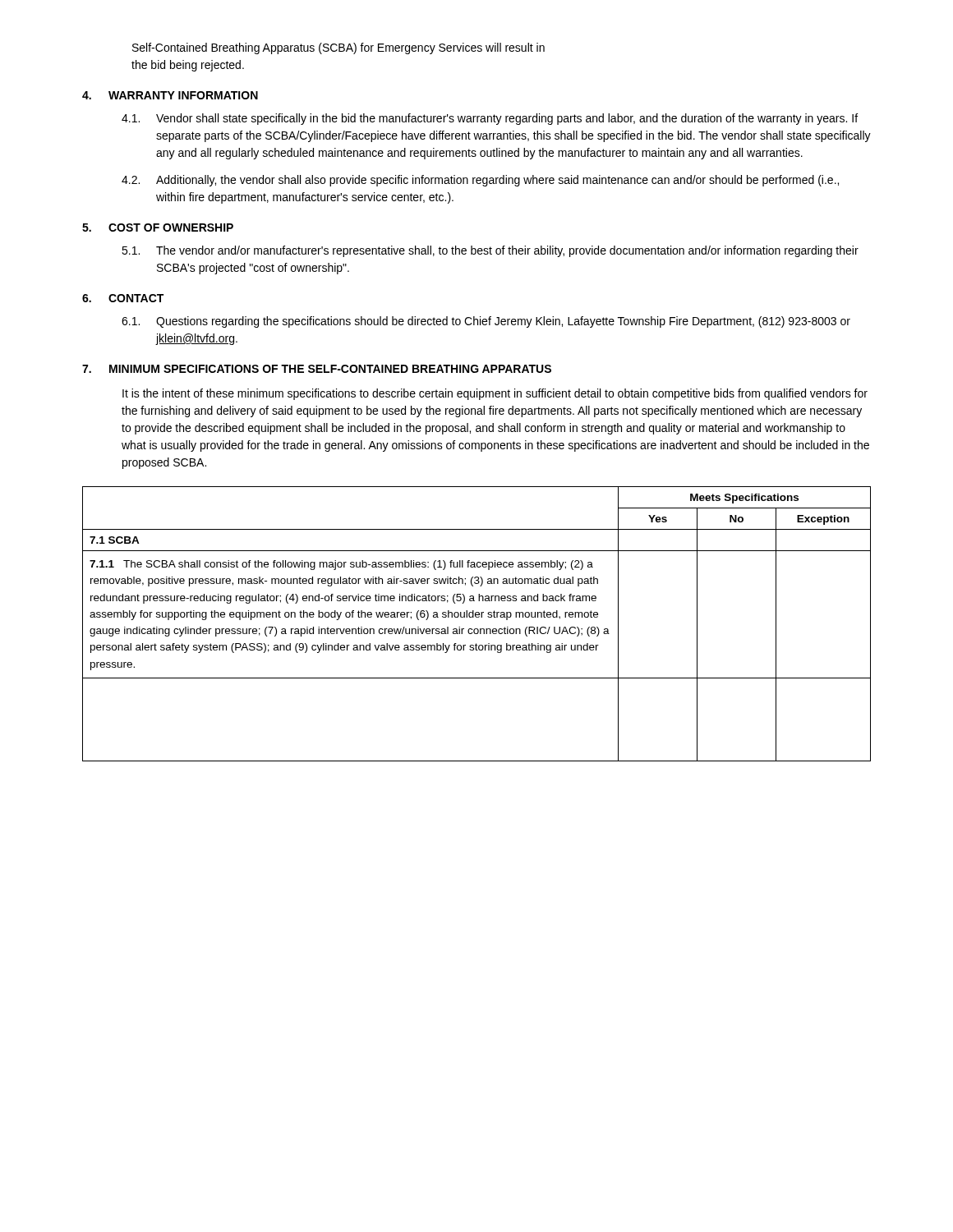The width and height of the screenshot is (953, 1232).
Task: Find the region starting "7. MINIMUM SPECIFICATIONS OF THE SELF-CONTAINED BREATHING APPARATUS"
Action: 317,369
